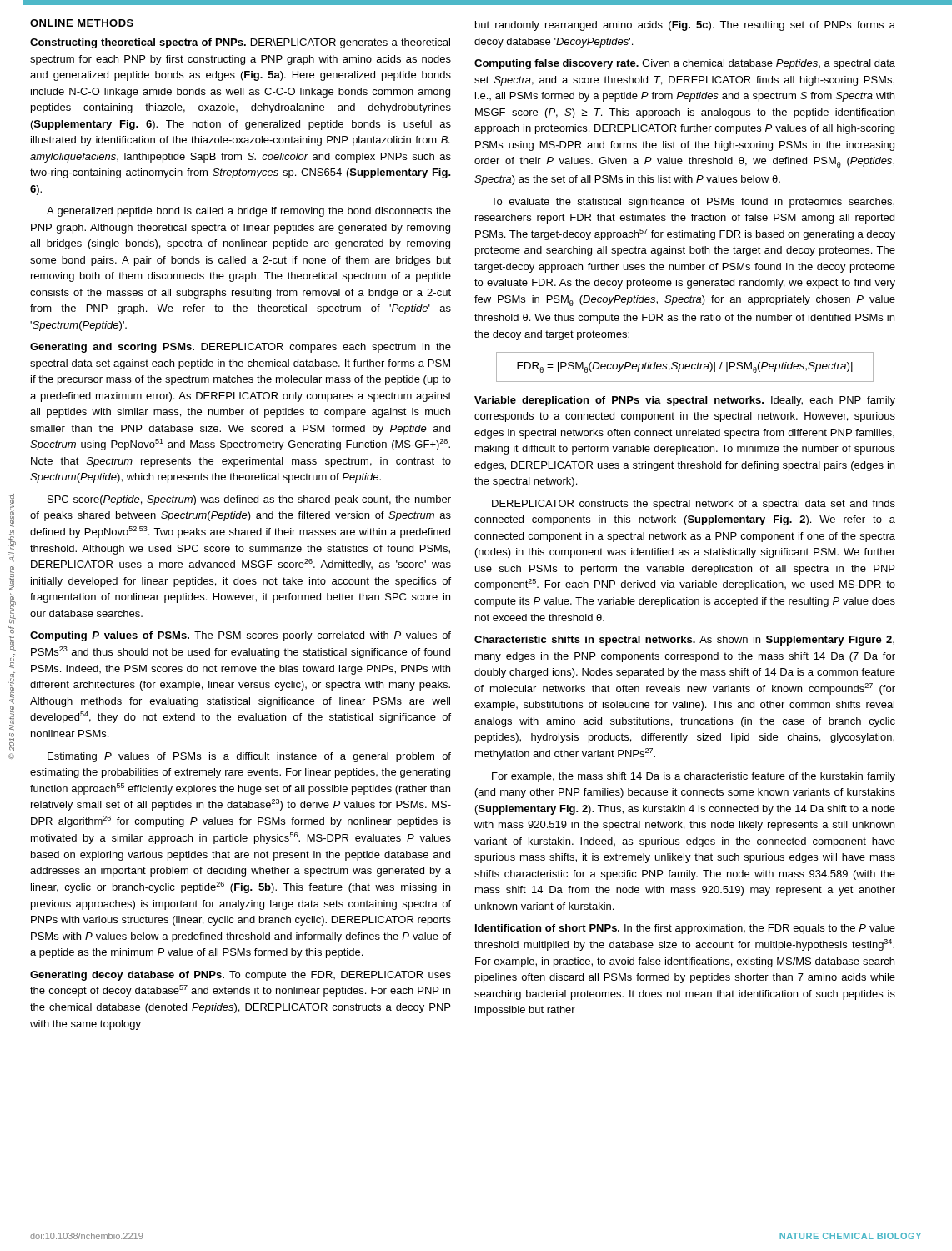Point to the region starting "SPC score(Peptide, Spectrum) was defined as"
Viewport: 952px width, 1251px height.
point(240,556)
